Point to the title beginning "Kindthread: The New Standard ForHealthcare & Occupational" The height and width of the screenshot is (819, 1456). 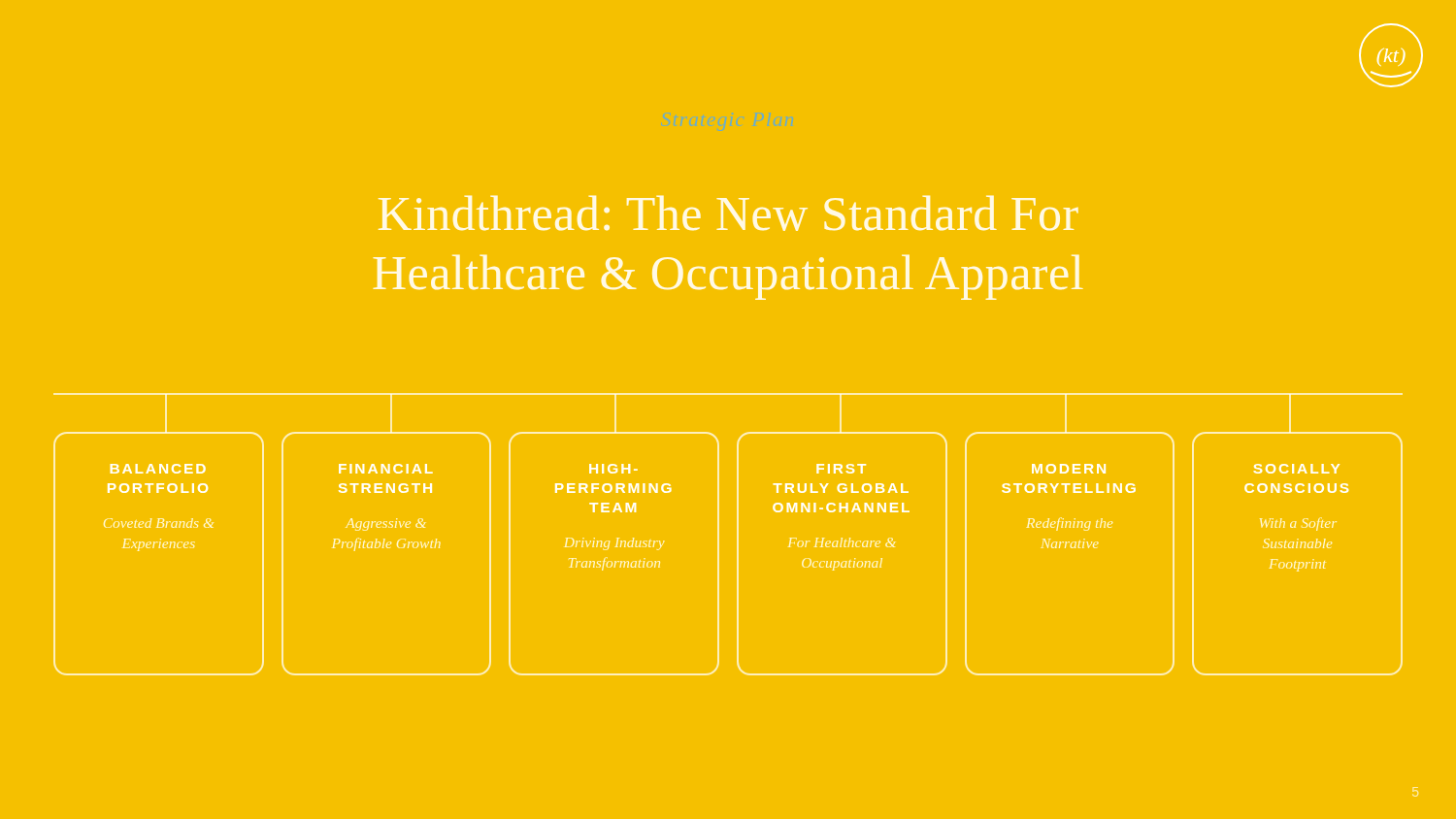728,243
